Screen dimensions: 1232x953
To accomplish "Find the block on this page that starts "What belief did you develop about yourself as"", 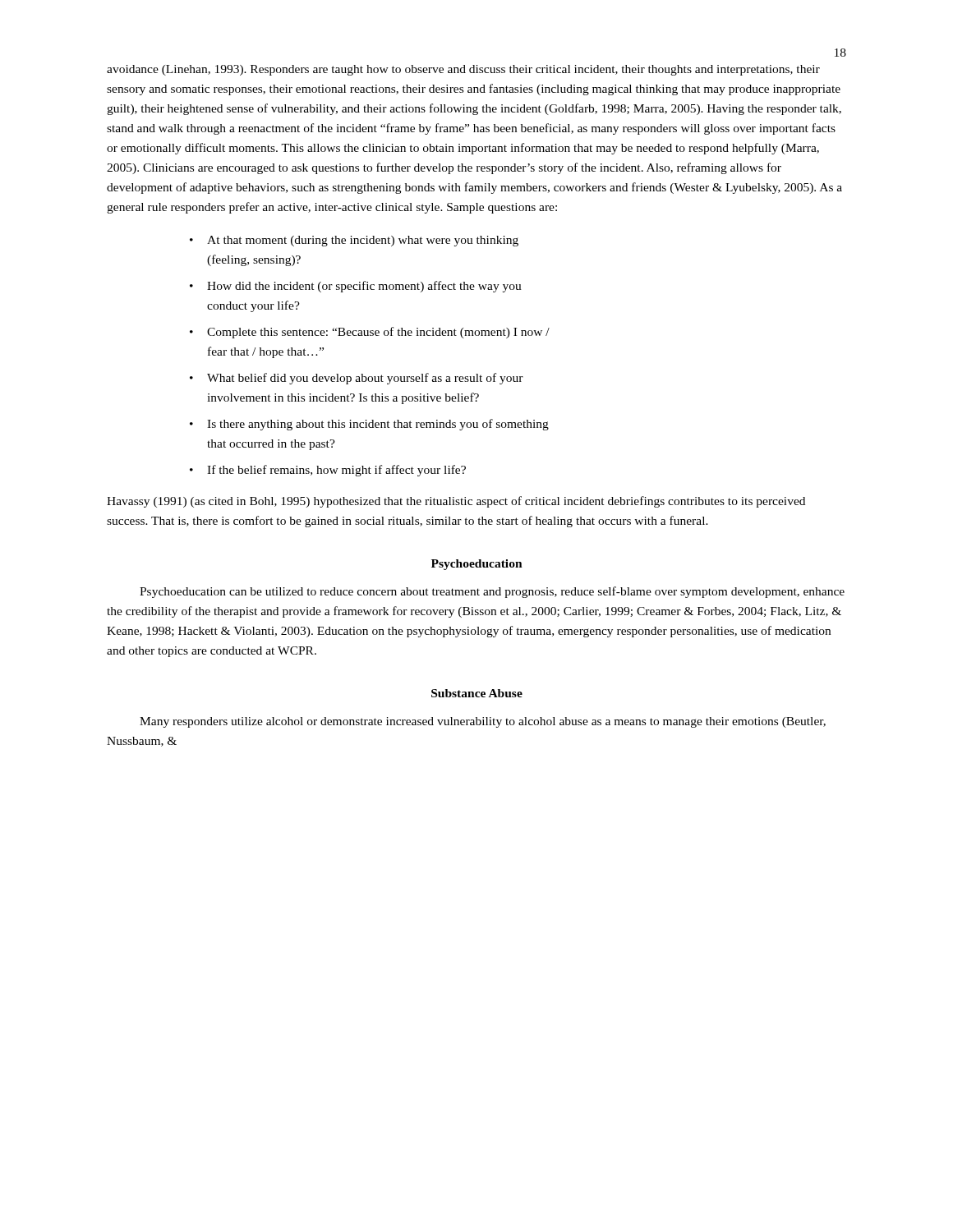I will [365, 387].
